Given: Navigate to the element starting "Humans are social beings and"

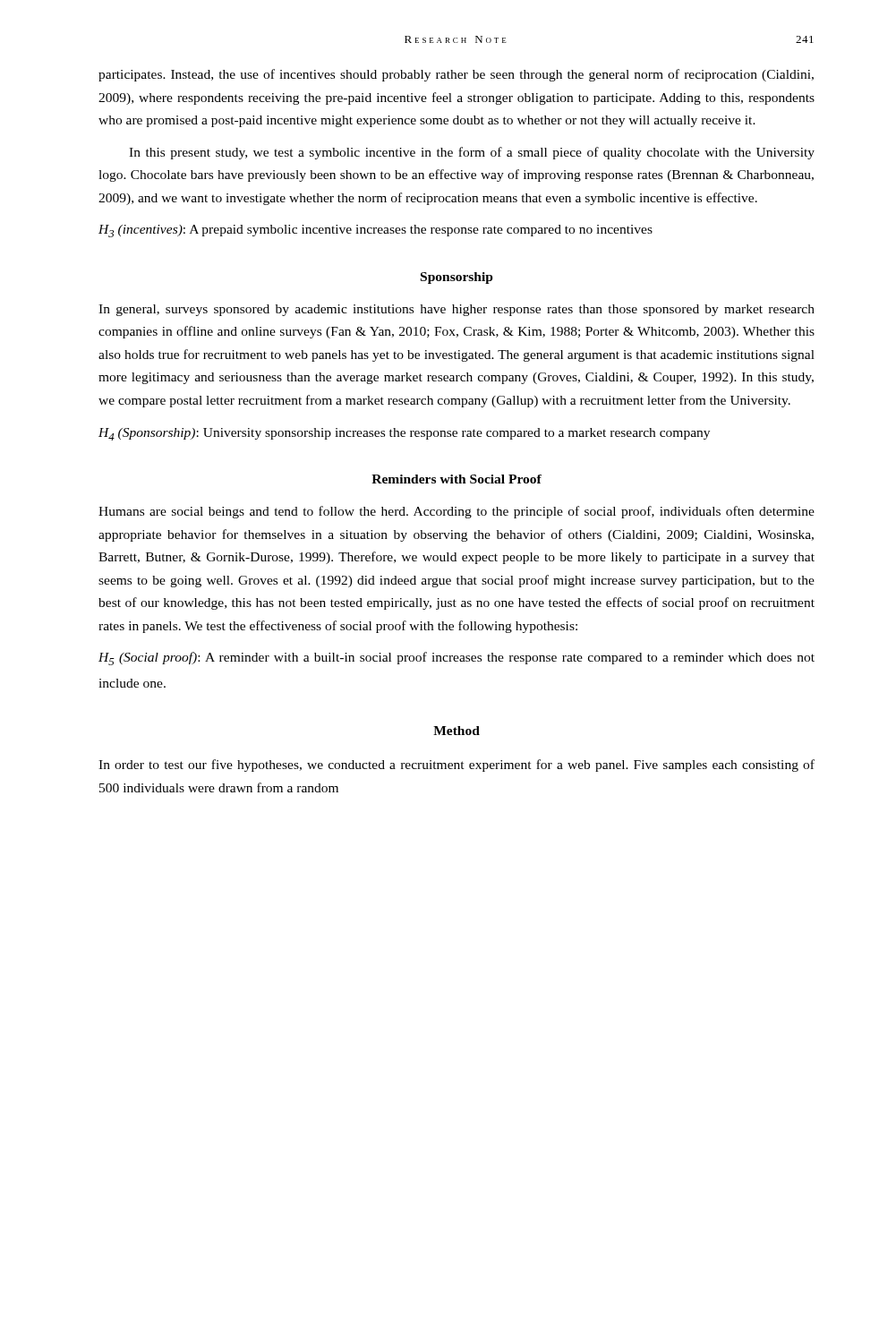Looking at the screenshot, I should click(457, 568).
